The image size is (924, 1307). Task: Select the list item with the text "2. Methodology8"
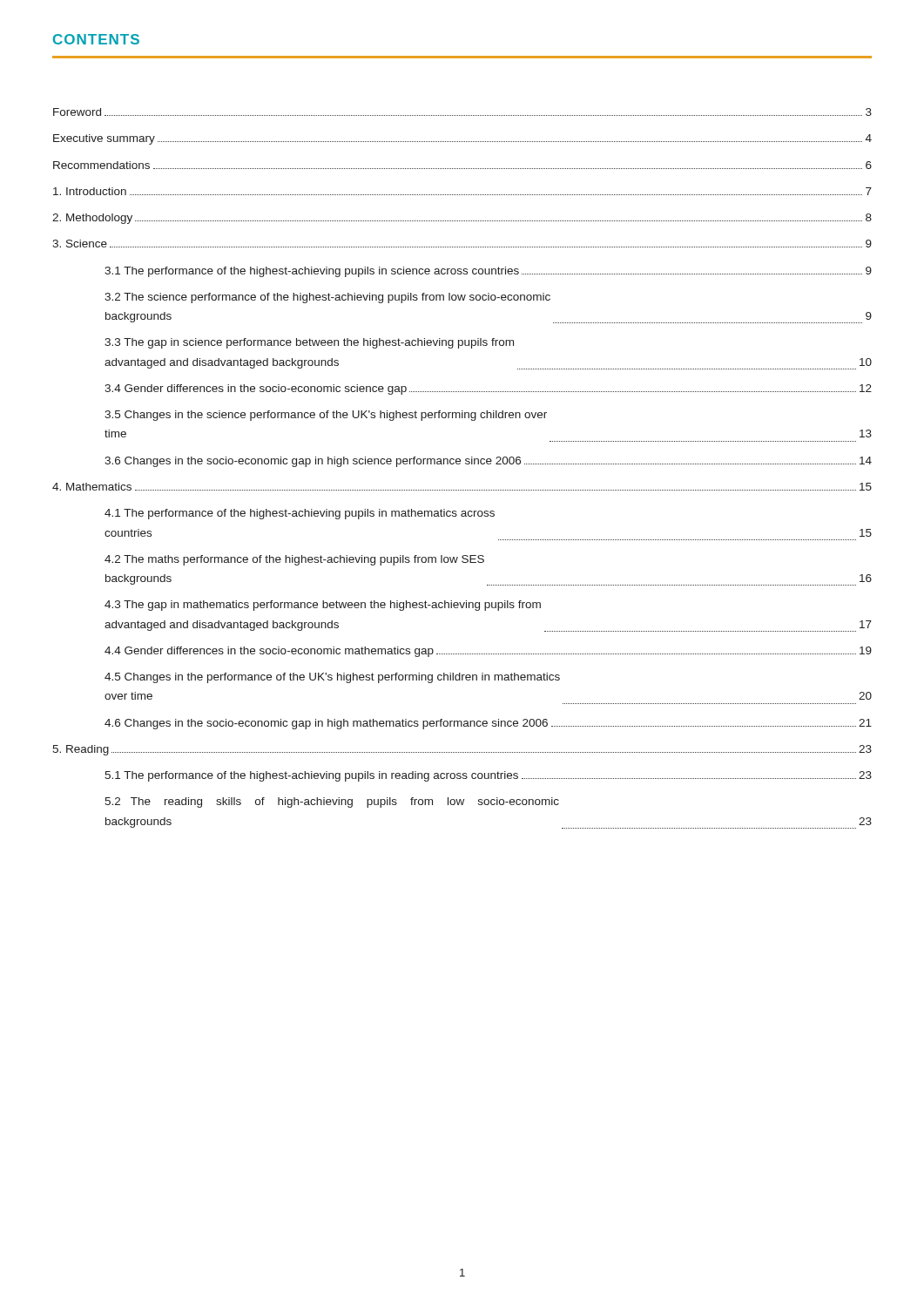(x=462, y=218)
